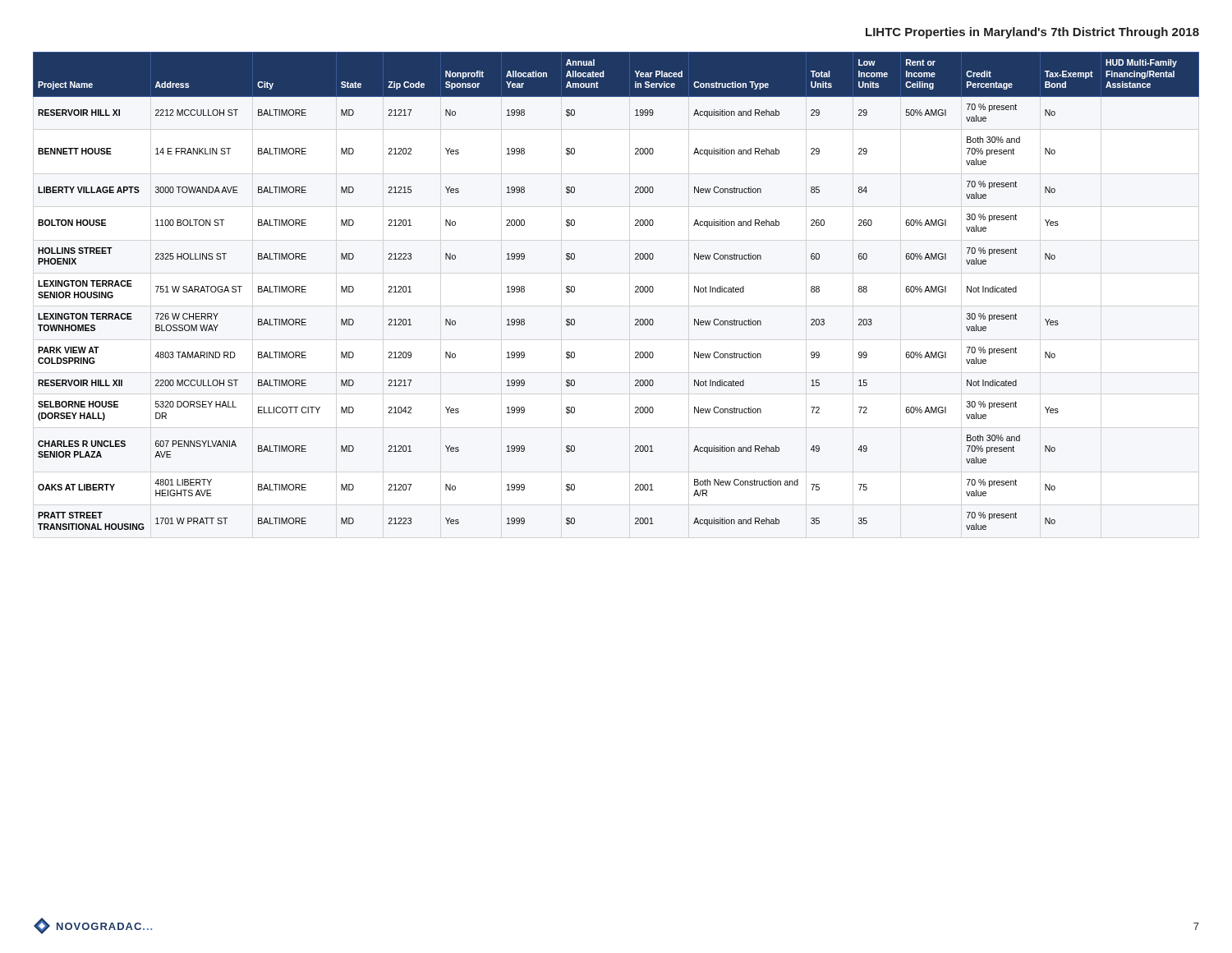Find the table that mentions "BOLTON HOUSE"
This screenshot has height=953, width=1232.
(x=616, y=295)
